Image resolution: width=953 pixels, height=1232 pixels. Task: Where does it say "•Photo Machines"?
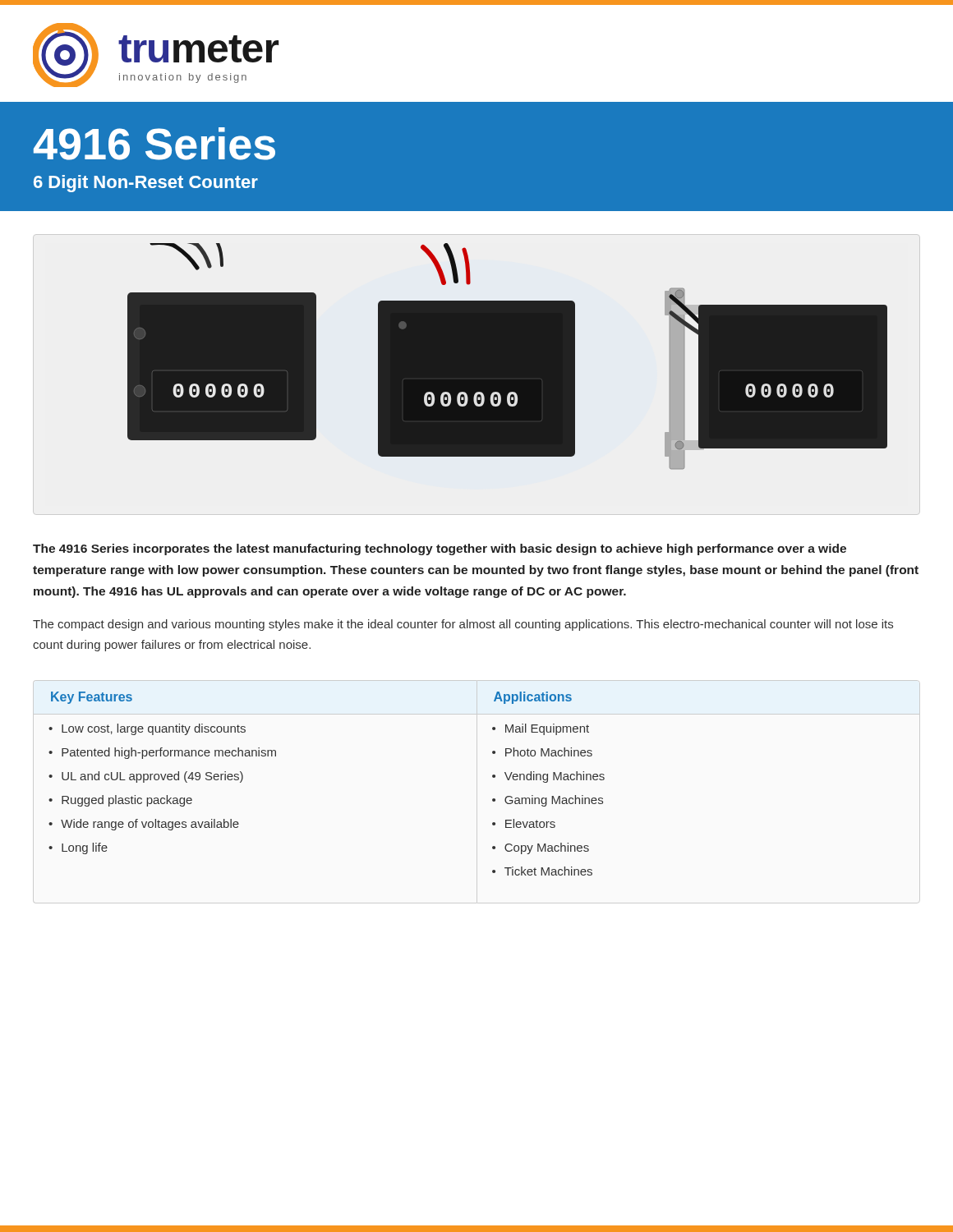[542, 752]
